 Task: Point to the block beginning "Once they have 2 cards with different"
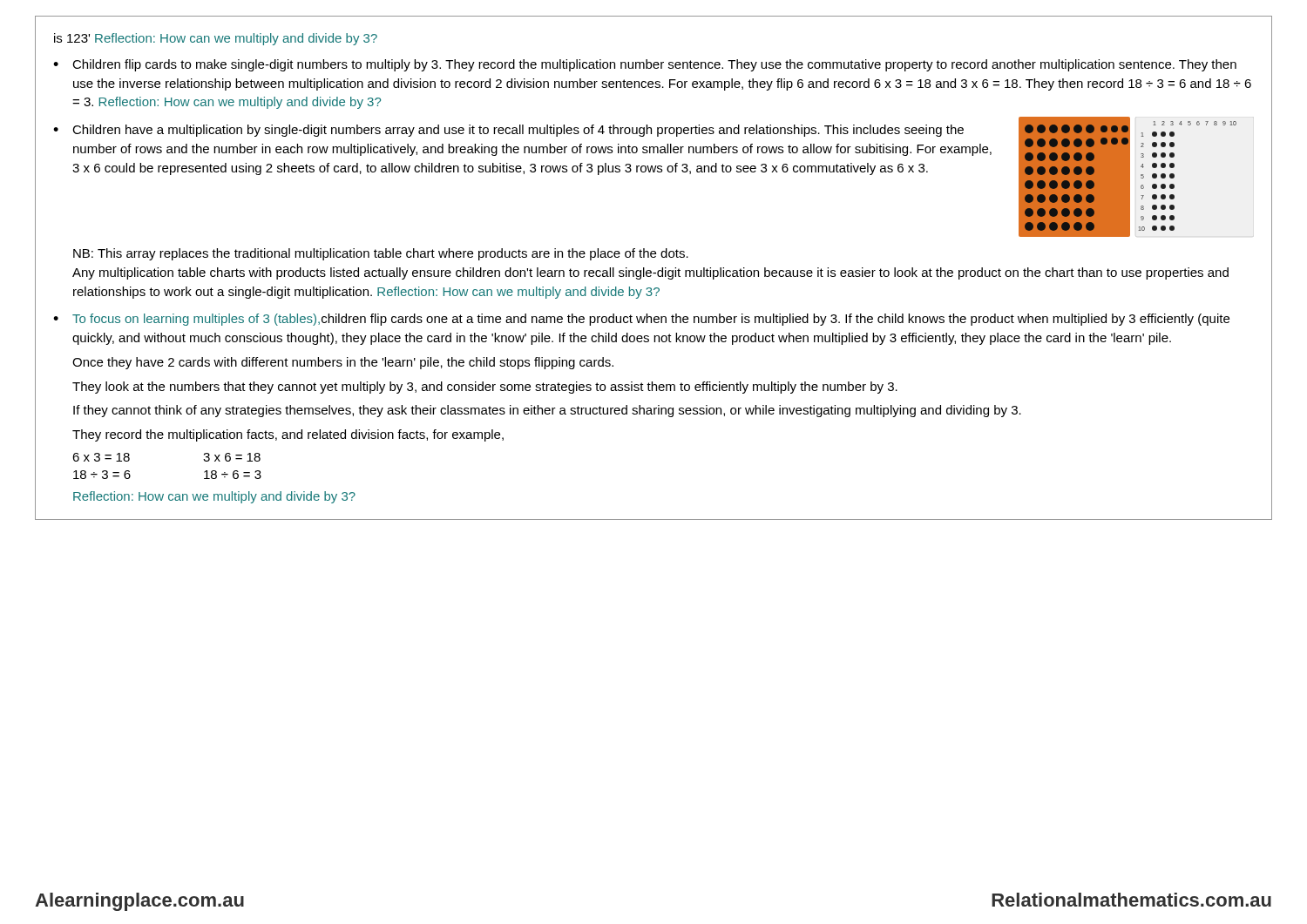pyautogui.click(x=343, y=362)
